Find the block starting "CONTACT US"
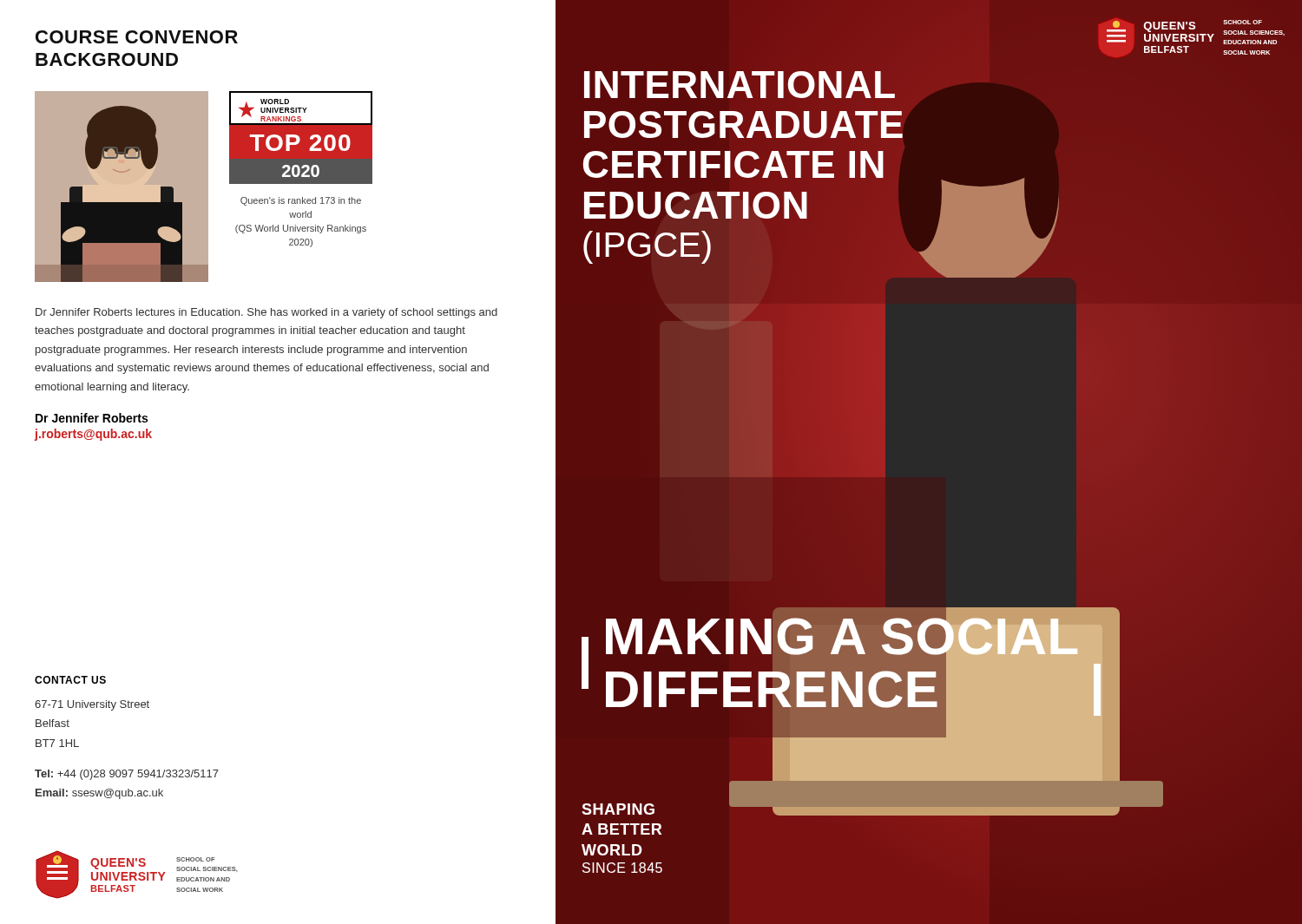The height and width of the screenshot is (924, 1302). click(x=71, y=680)
